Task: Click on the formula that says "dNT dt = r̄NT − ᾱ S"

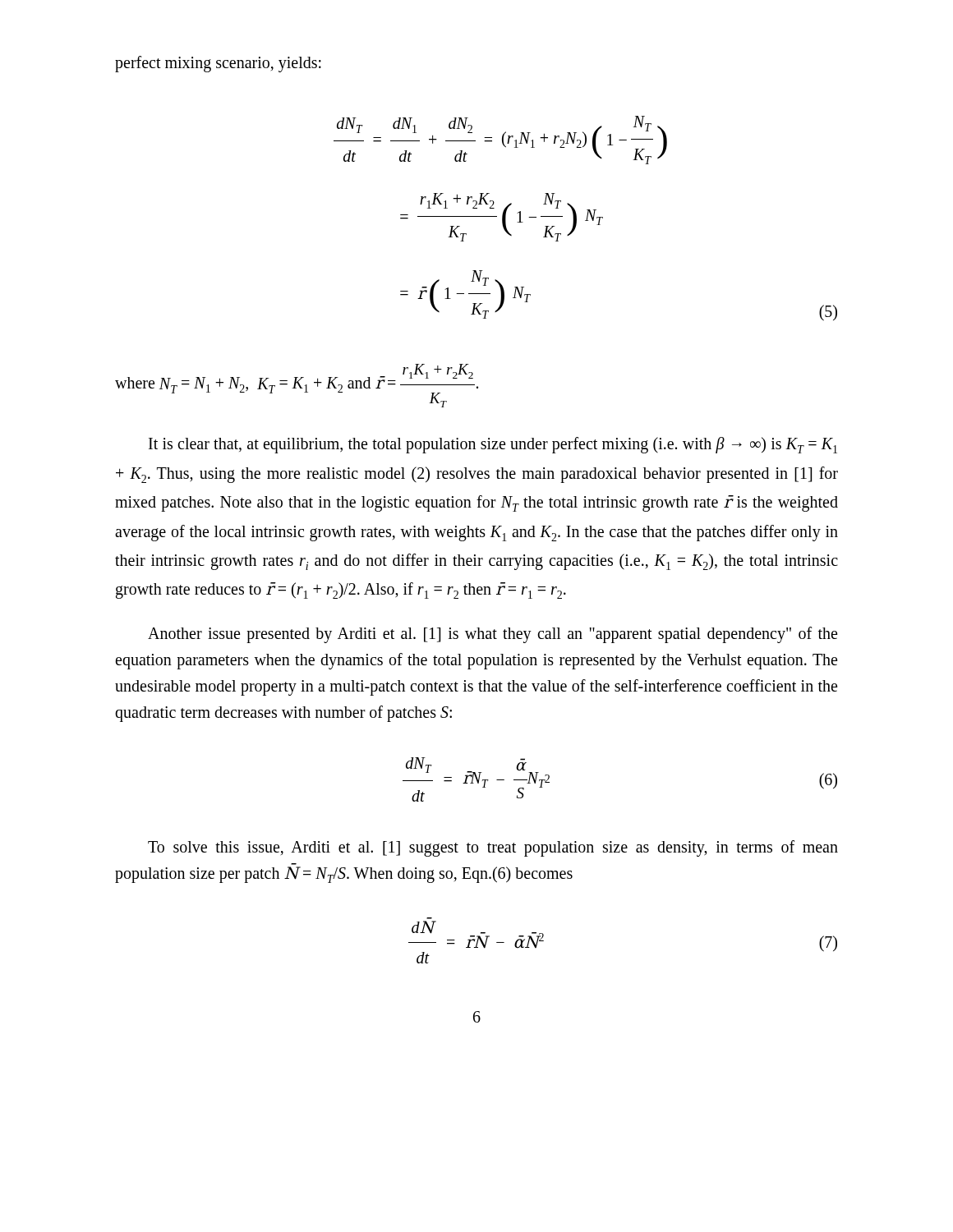Action: tap(533, 779)
